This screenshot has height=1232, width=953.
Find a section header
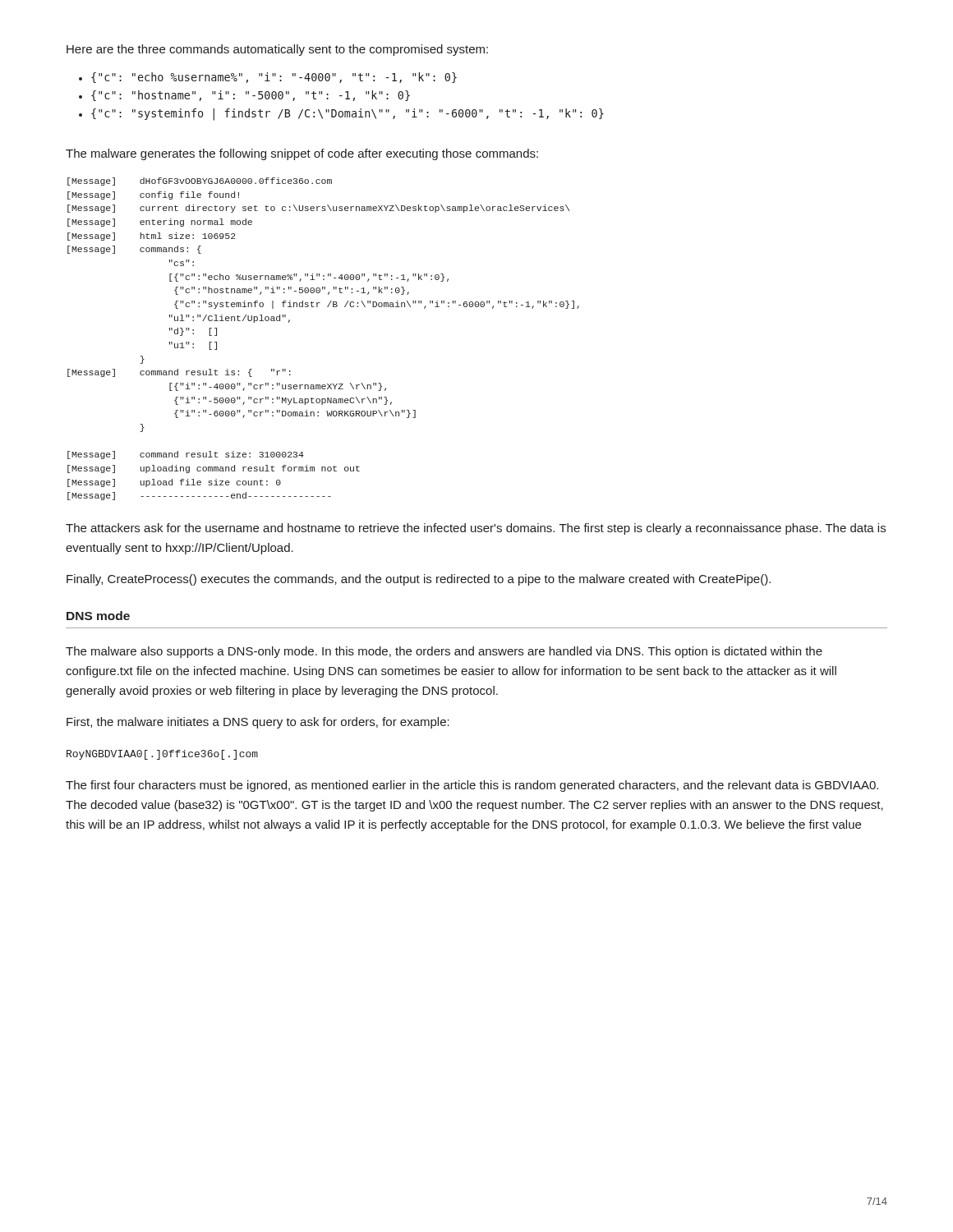(x=98, y=616)
